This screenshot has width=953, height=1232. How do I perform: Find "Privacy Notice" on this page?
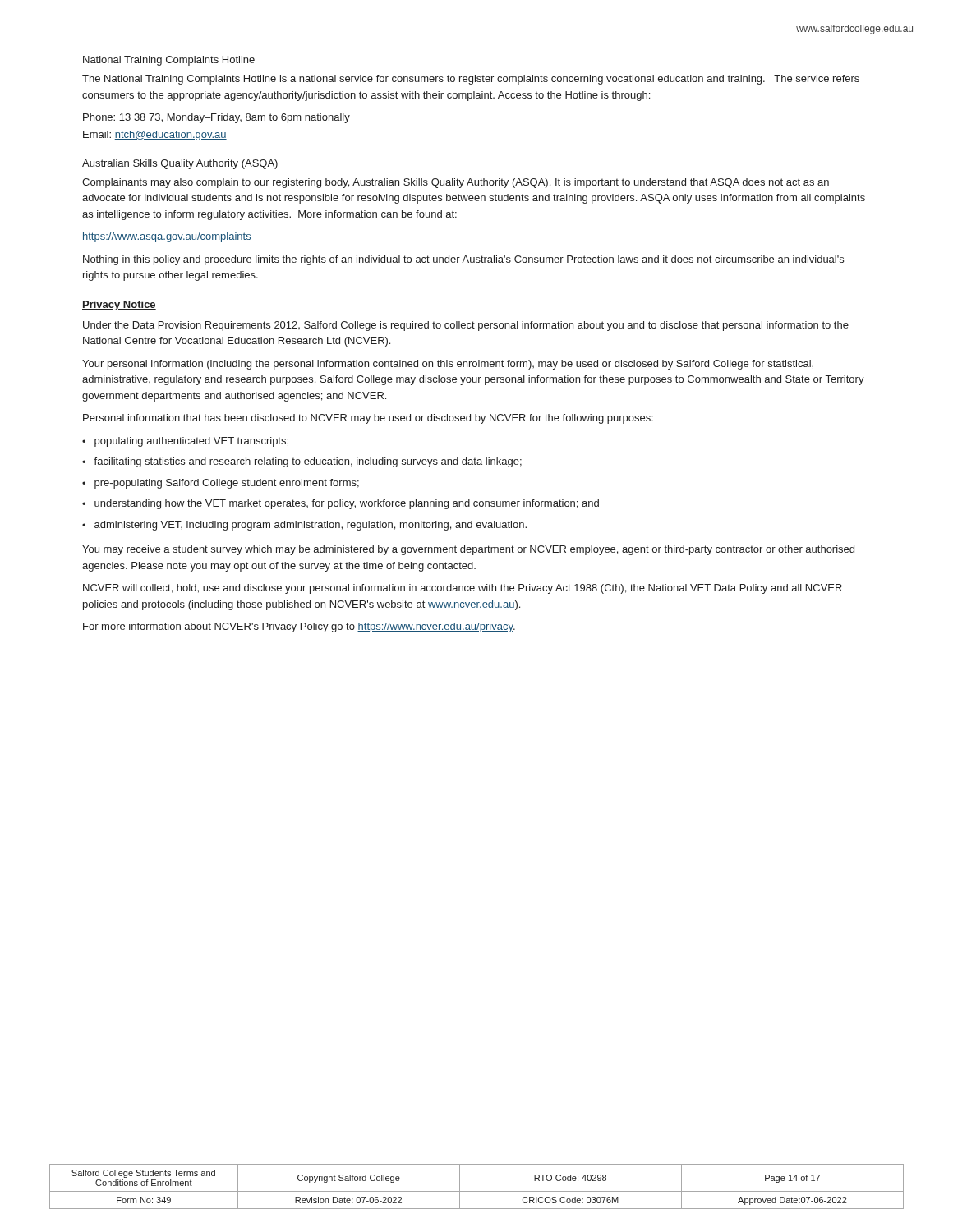(x=119, y=304)
